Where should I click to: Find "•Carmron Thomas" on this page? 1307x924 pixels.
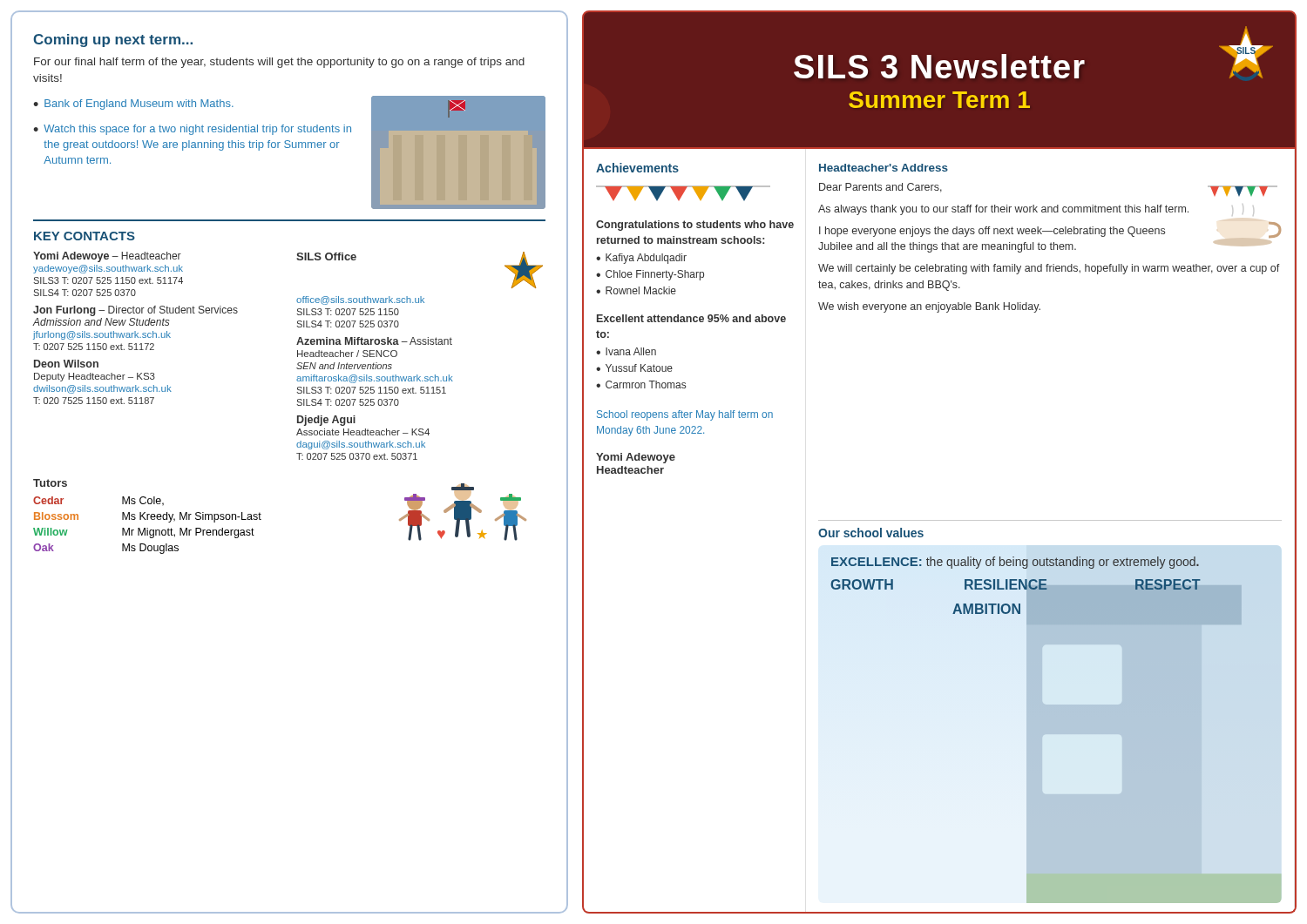click(641, 386)
